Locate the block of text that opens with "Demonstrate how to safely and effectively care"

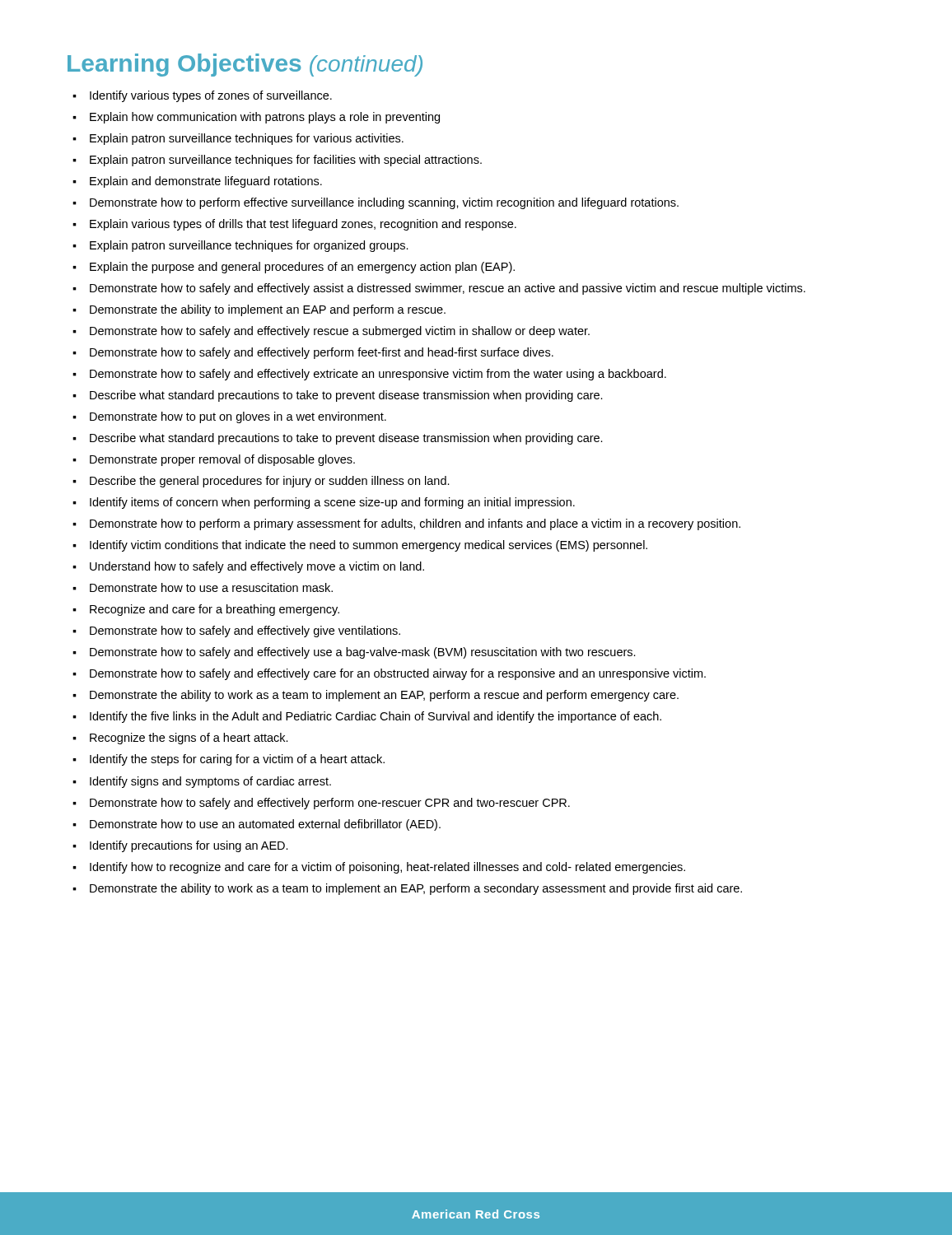point(398,674)
